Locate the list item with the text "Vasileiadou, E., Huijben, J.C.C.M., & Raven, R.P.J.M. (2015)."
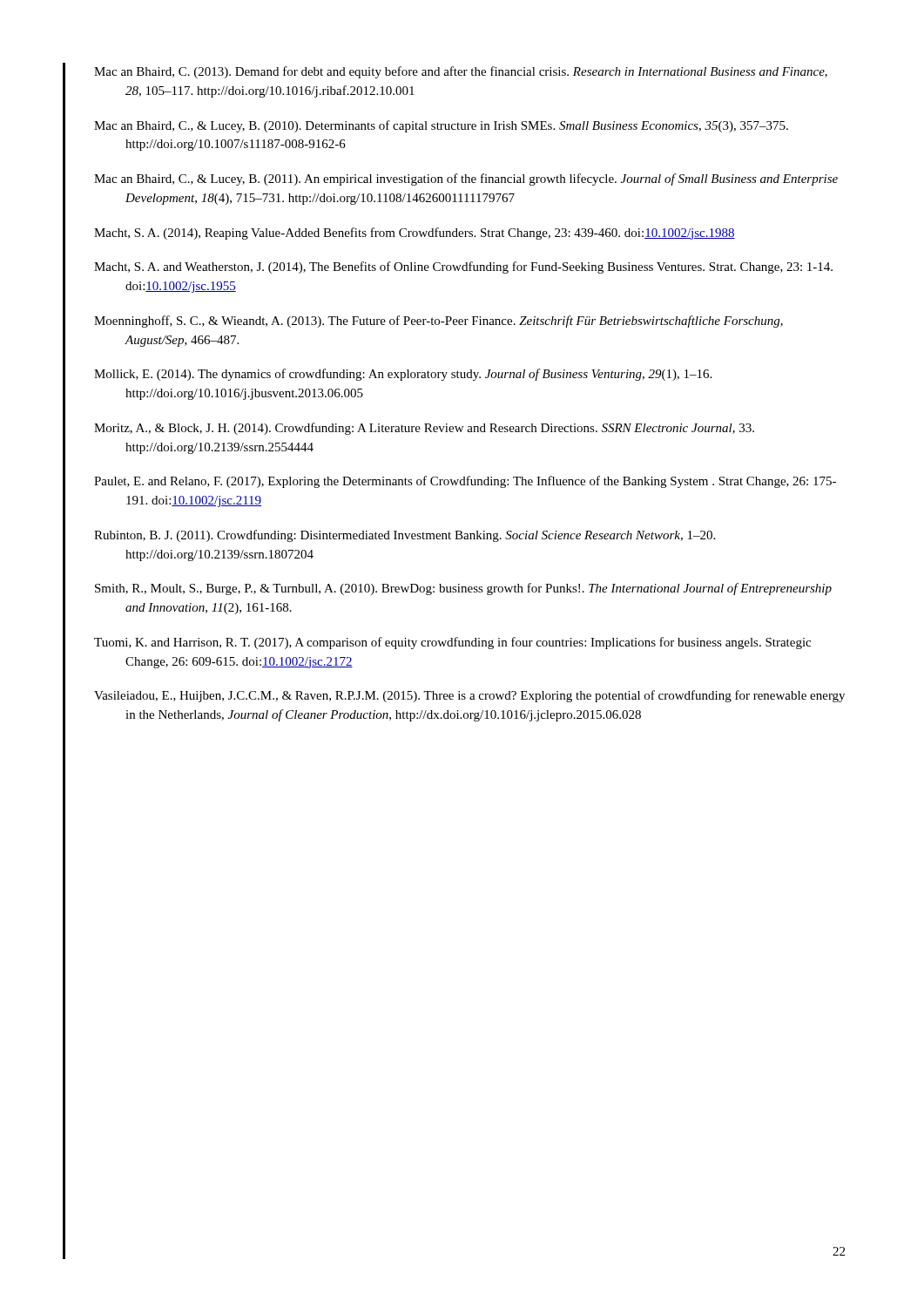Image resolution: width=924 pixels, height=1307 pixels. [x=470, y=705]
